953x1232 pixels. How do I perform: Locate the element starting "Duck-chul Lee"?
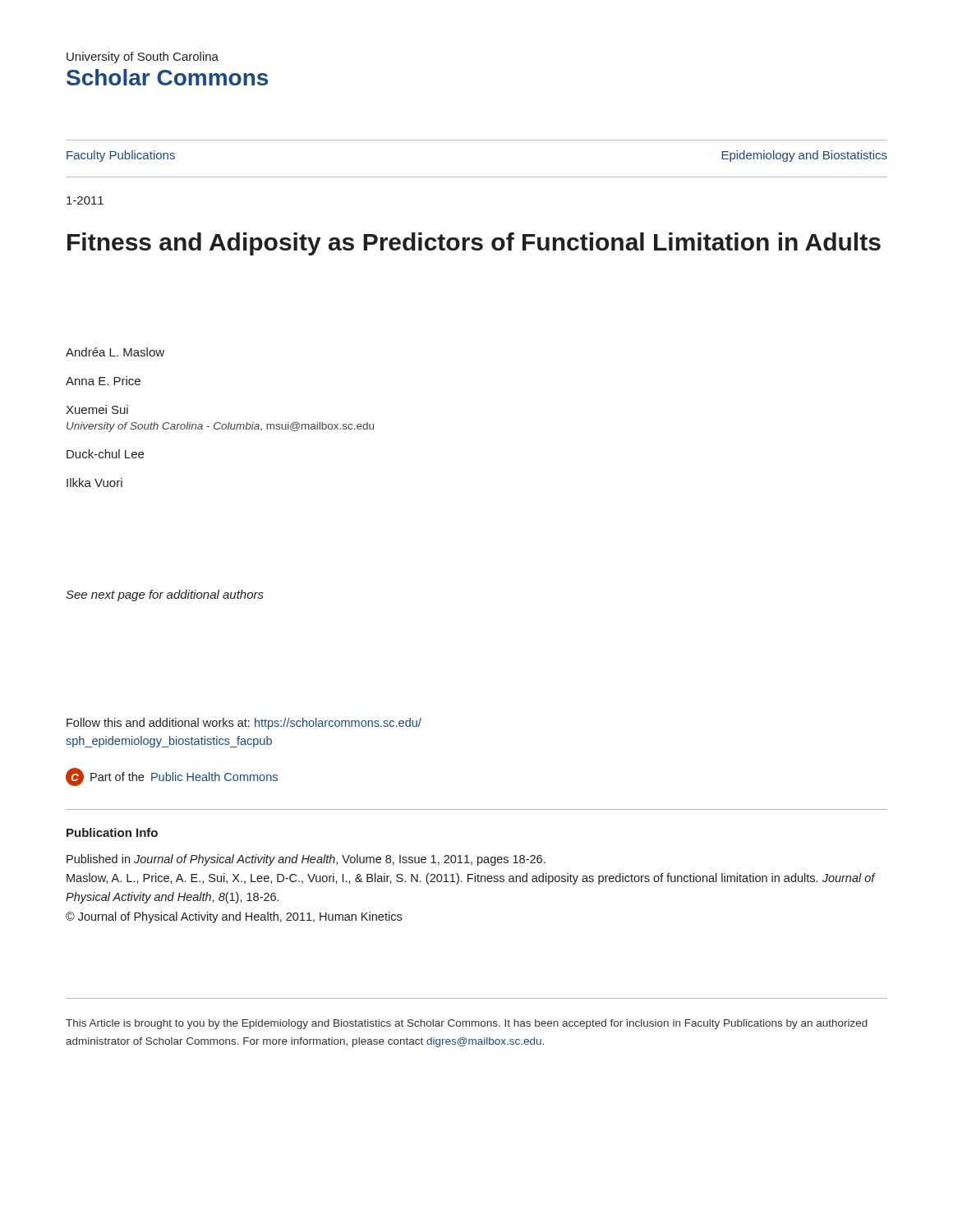(x=105, y=454)
